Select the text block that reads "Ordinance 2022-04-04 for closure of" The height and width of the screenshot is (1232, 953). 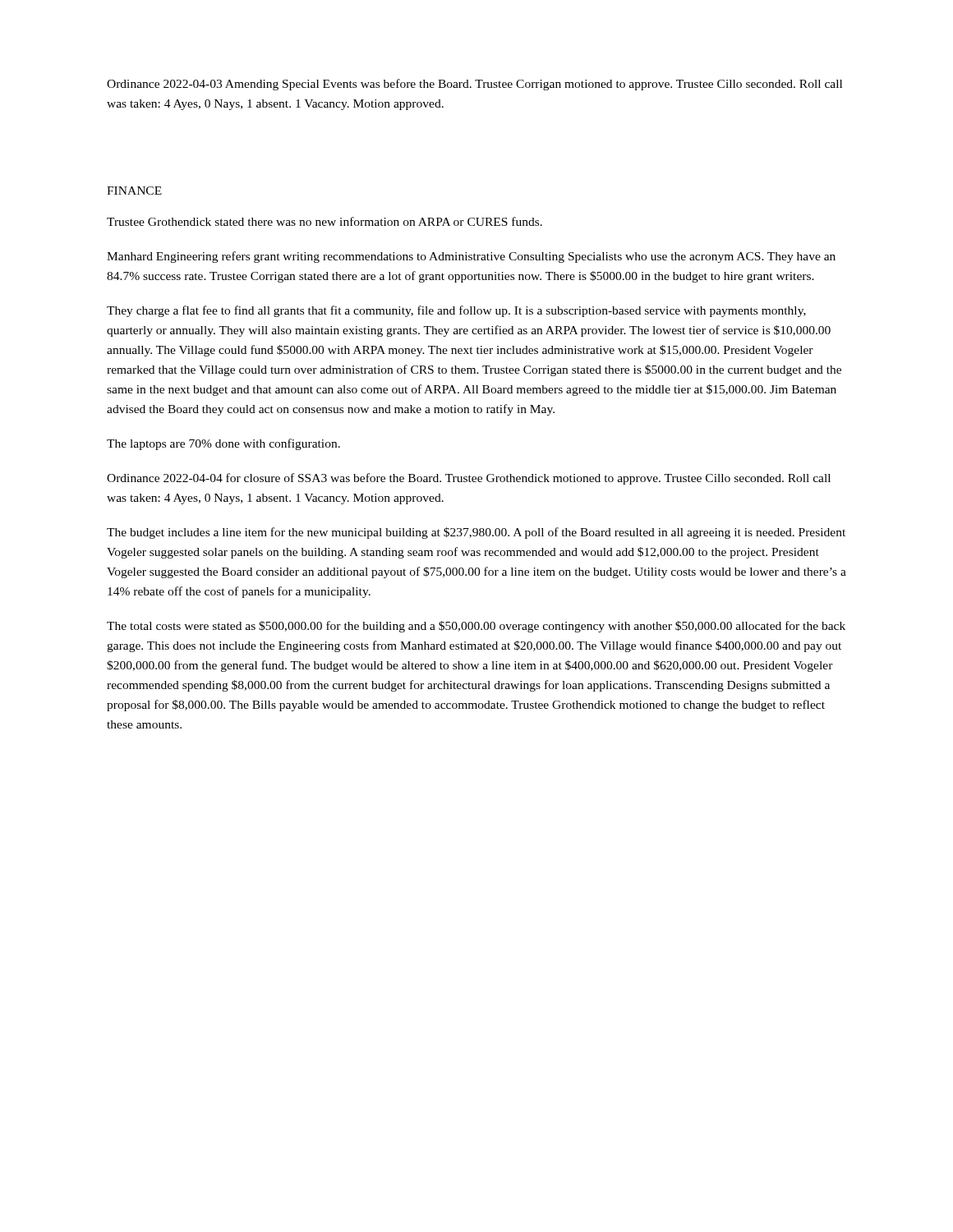(x=469, y=488)
